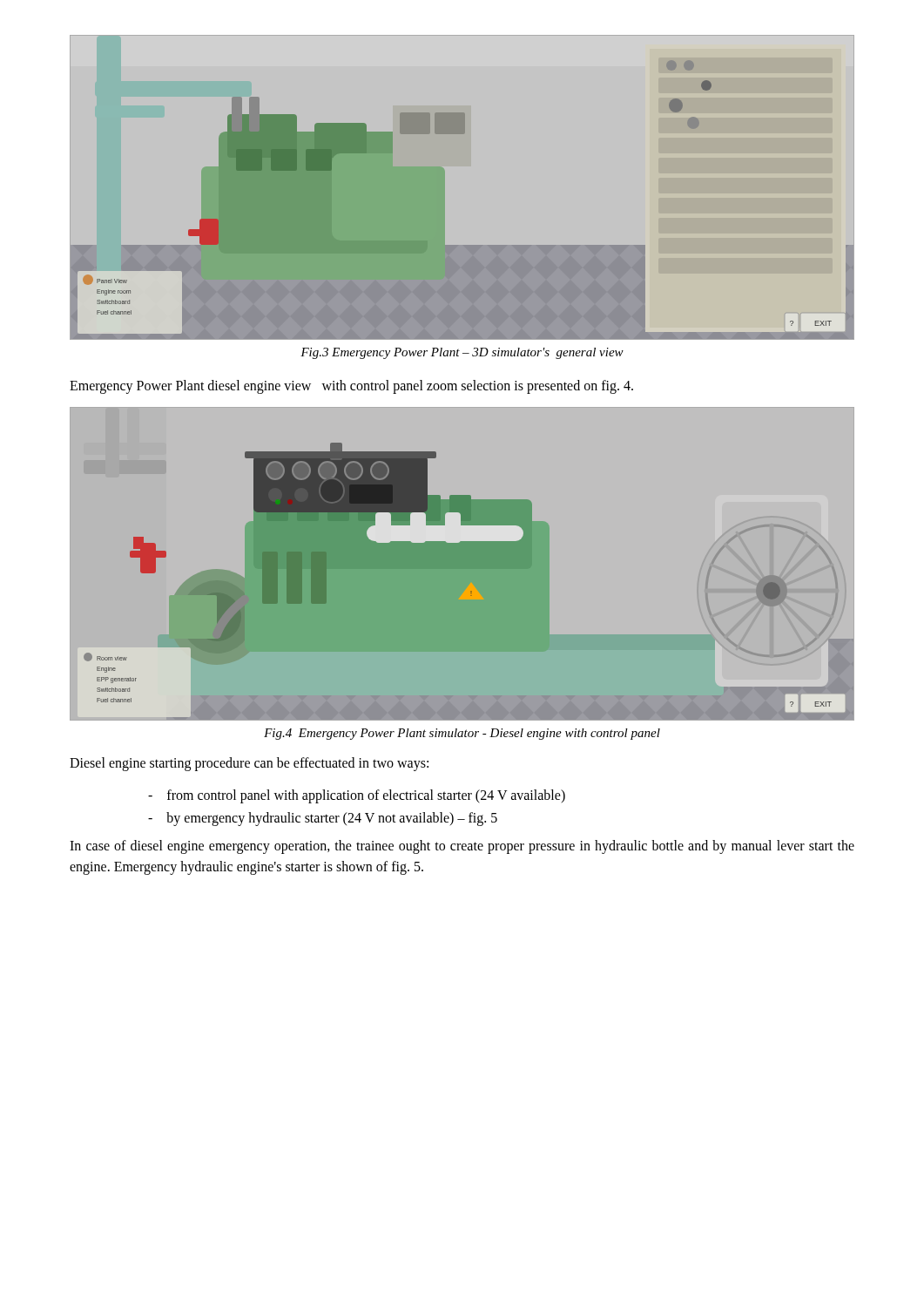Click on the text block that says "Emergency Power Plant diesel engine view with"
The width and height of the screenshot is (924, 1307).
coord(352,386)
